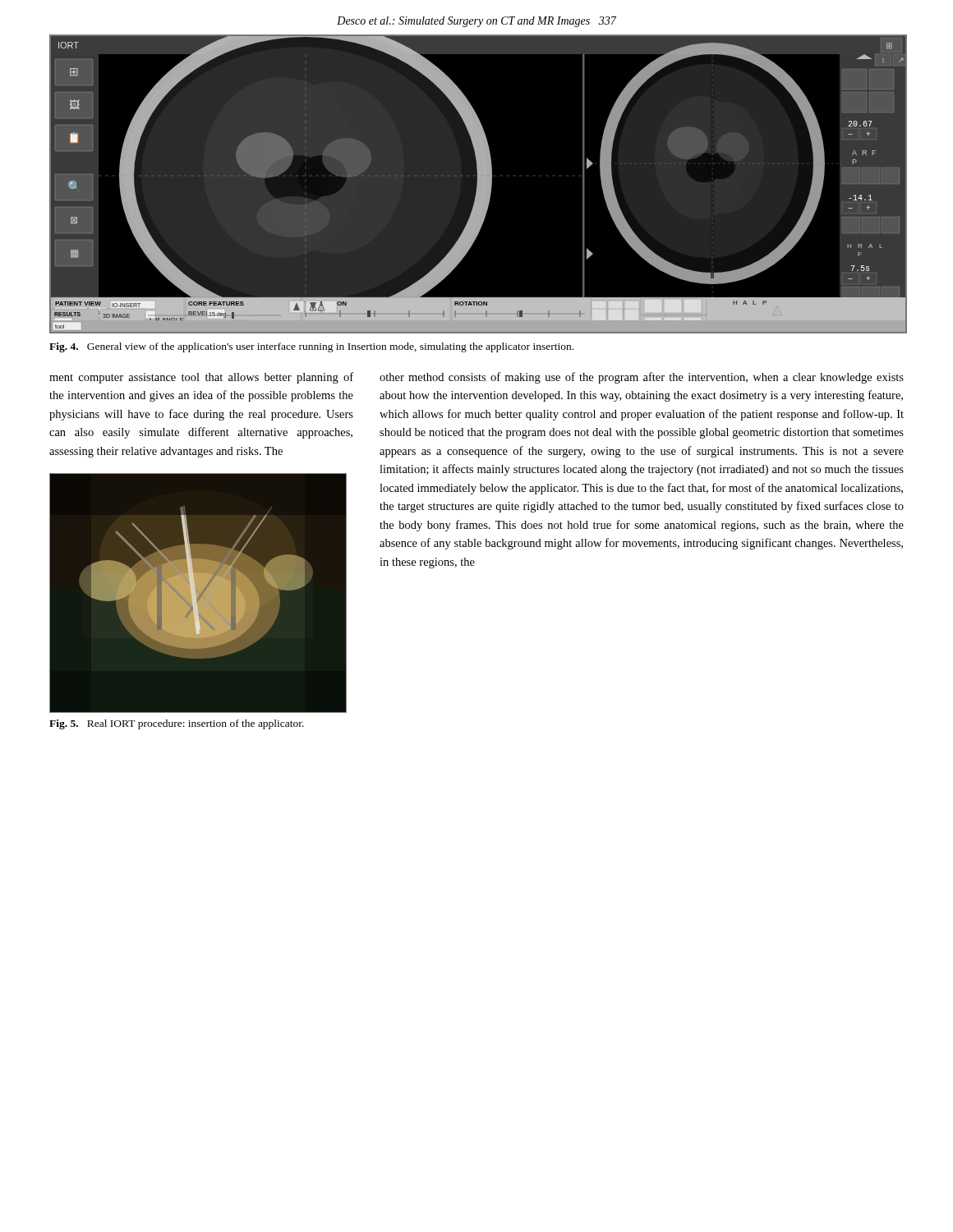Find the screenshot
The width and height of the screenshot is (953, 1232).
click(x=476, y=184)
